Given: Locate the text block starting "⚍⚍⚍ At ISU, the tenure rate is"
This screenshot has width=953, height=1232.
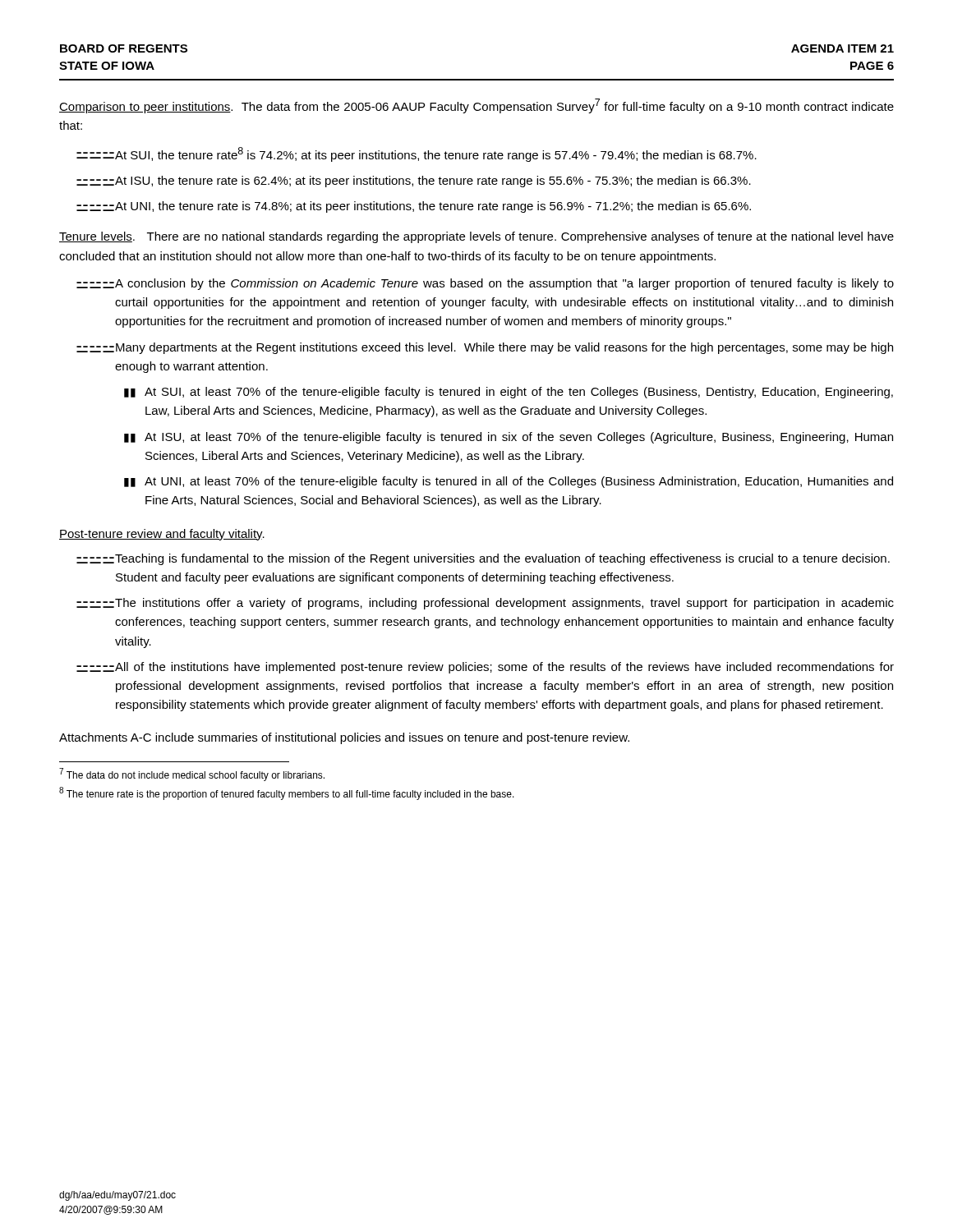Looking at the screenshot, I should 485,180.
